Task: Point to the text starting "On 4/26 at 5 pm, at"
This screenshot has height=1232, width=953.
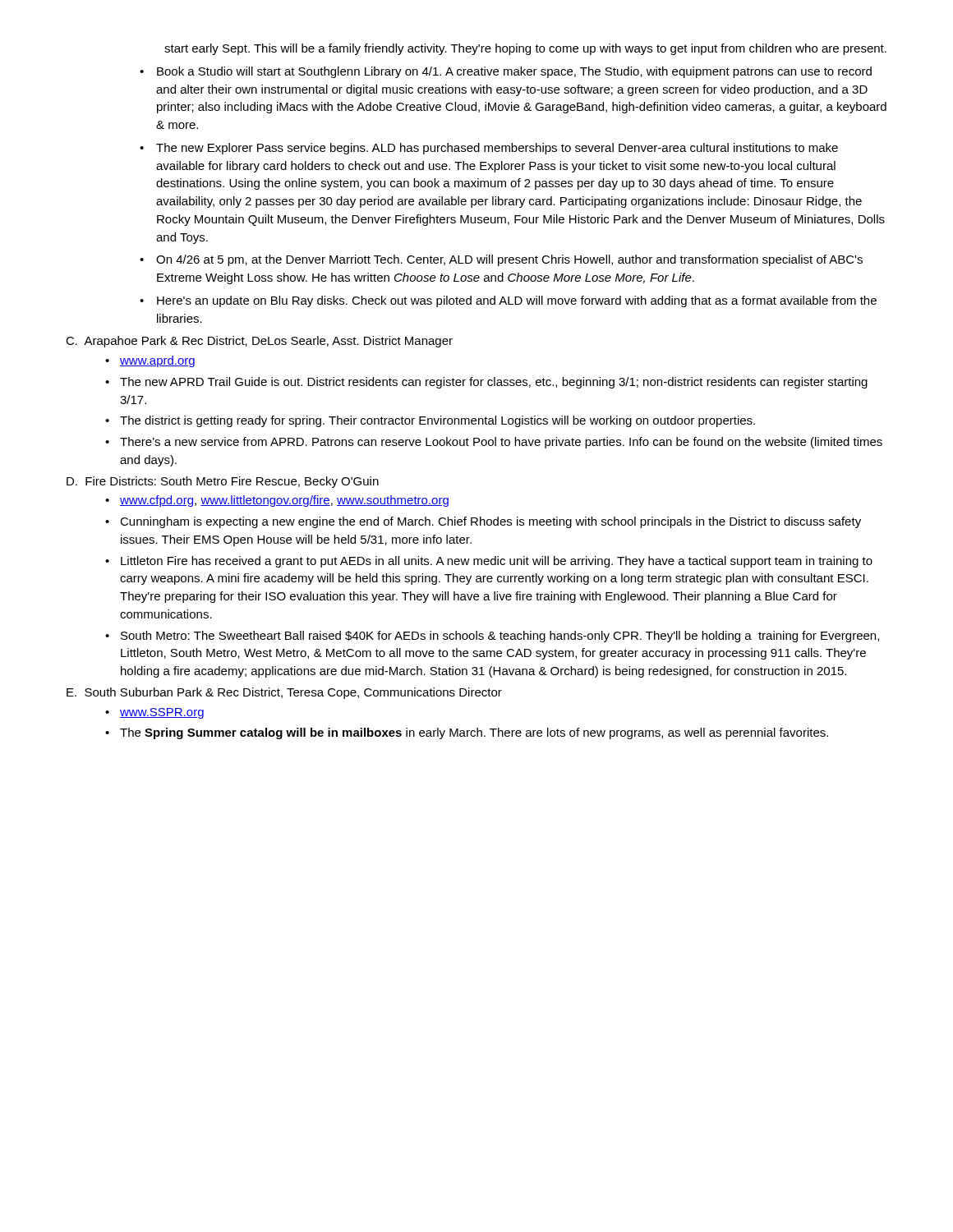Action: [x=510, y=268]
